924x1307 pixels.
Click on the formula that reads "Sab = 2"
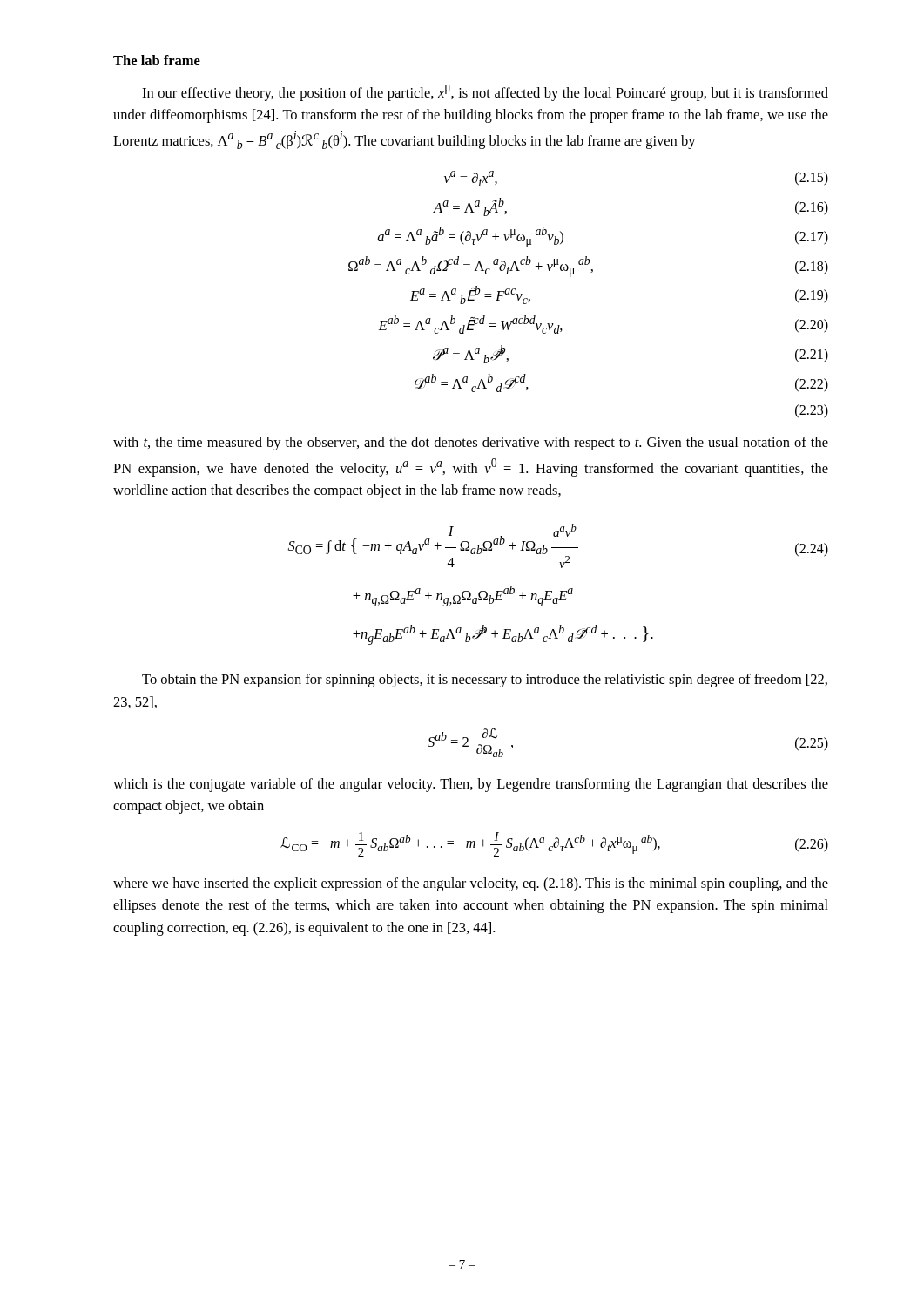click(x=490, y=742)
